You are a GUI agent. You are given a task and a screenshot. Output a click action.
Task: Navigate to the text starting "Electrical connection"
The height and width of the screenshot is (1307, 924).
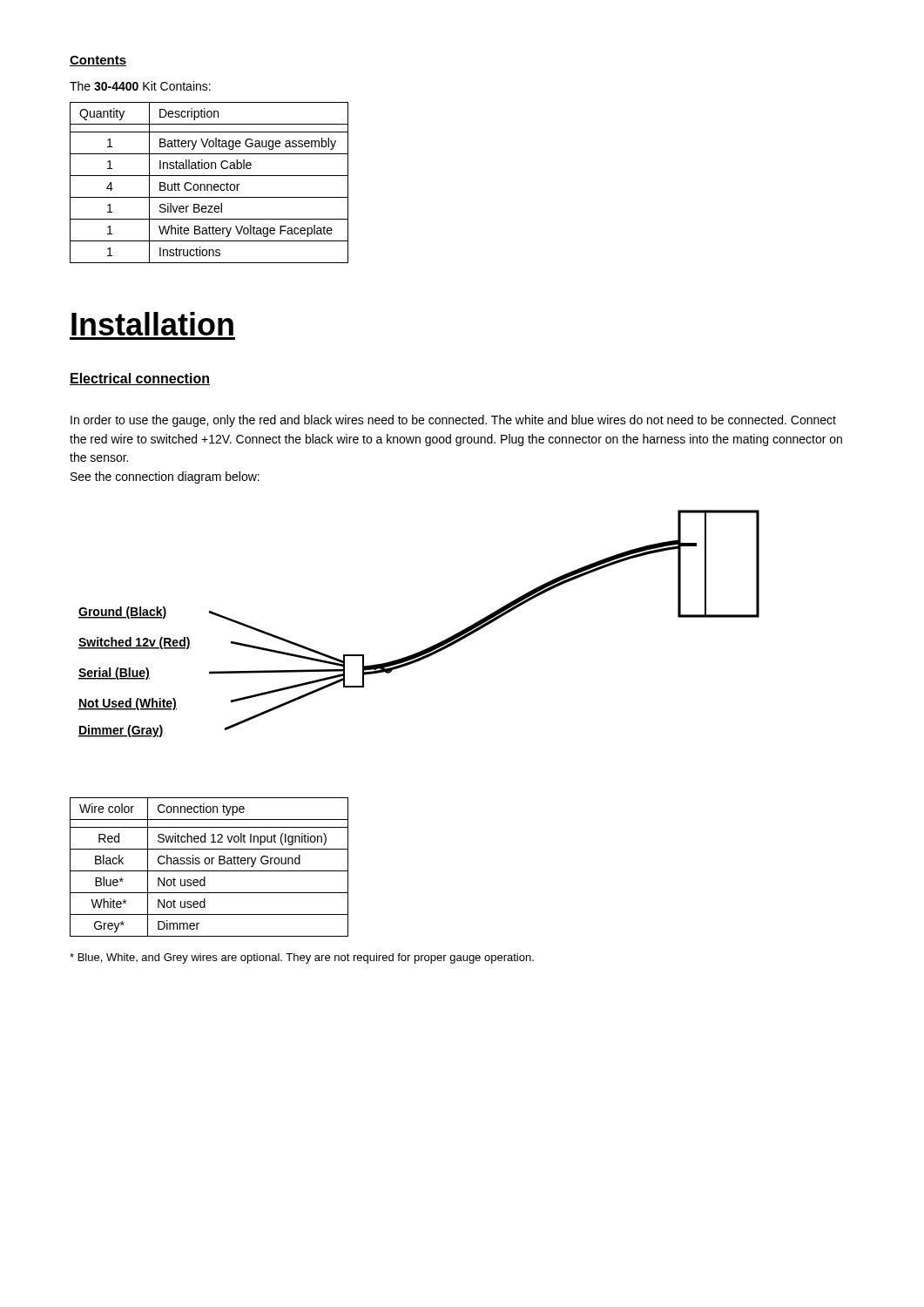140,379
